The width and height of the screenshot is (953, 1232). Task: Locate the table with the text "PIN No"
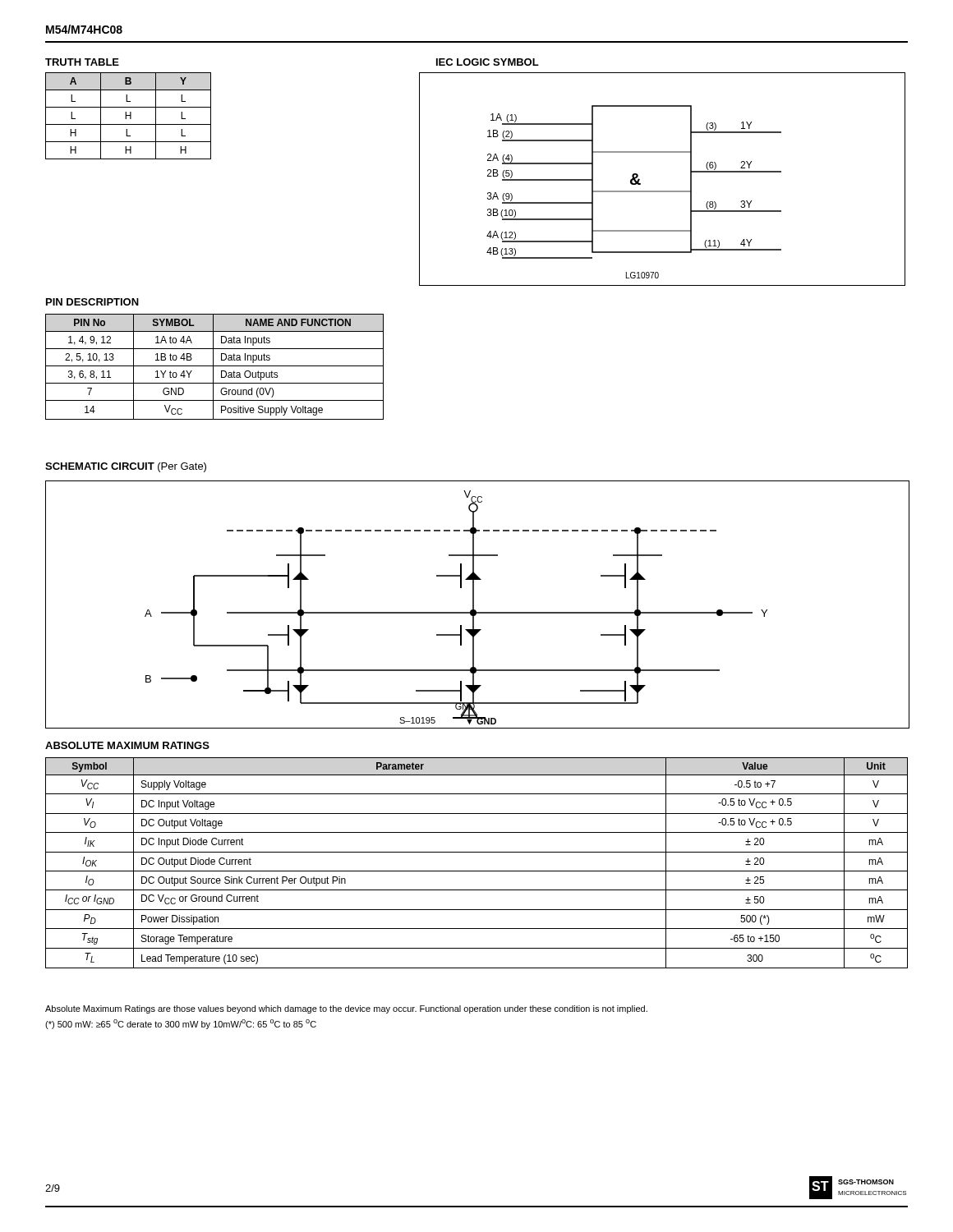coord(214,367)
